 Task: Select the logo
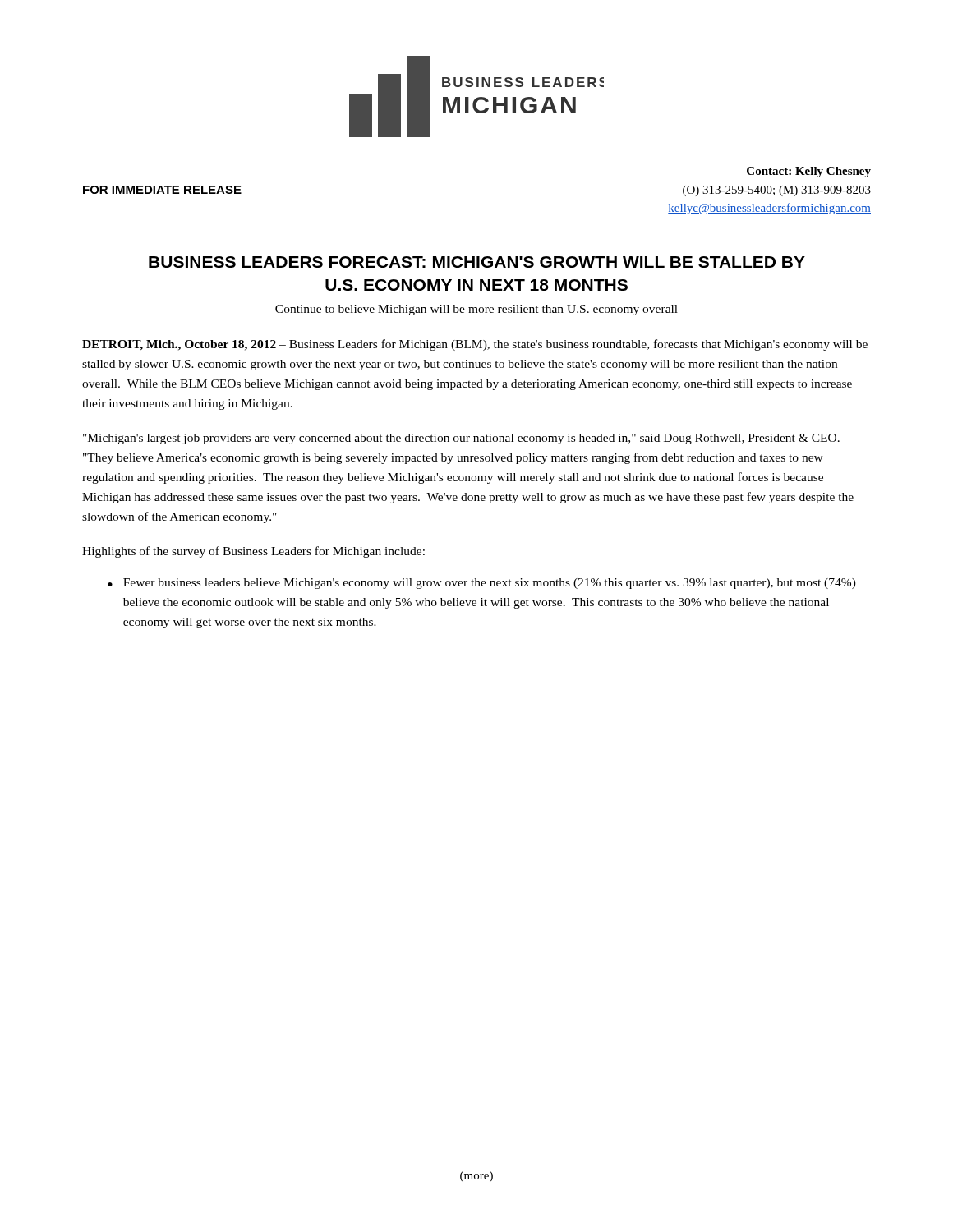476,84
